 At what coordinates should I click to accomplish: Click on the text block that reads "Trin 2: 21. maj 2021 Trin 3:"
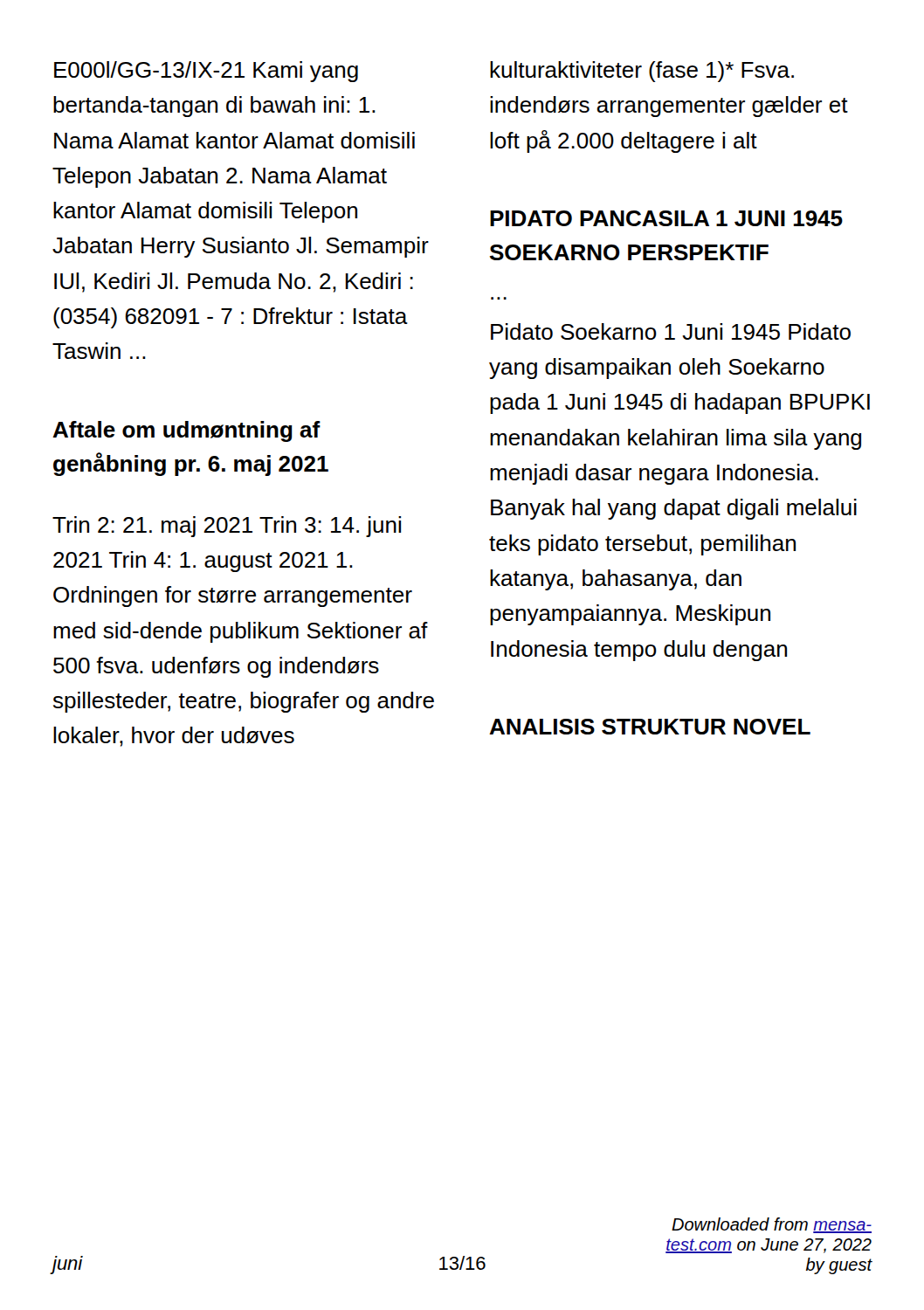pyautogui.click(x=244, y=630)
